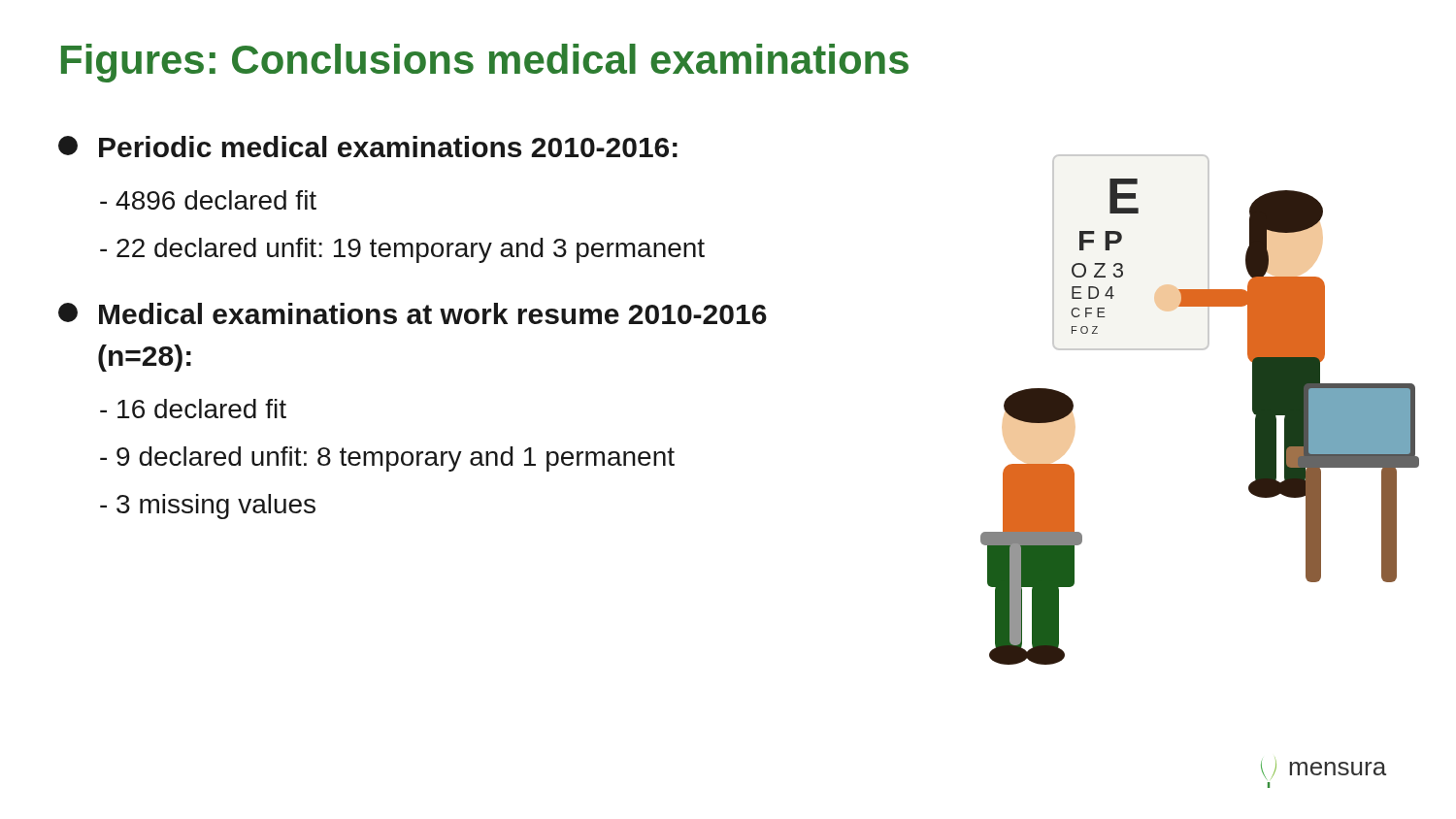
Task: Click on the text starting "22 declared unfit: 19 temporary and 3"
Action: [402, 247]
